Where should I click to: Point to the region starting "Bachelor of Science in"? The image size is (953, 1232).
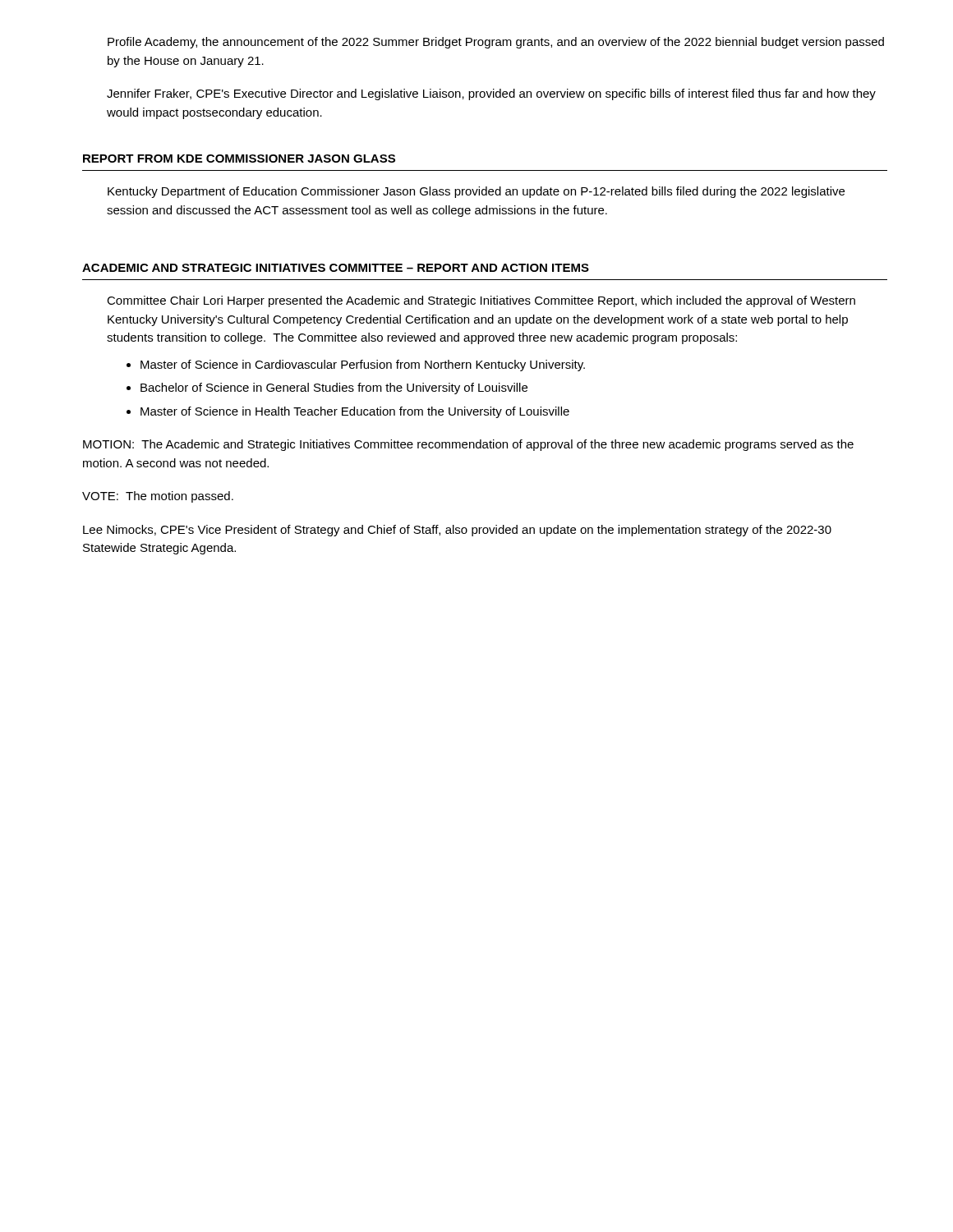click(x=334, y=387)
